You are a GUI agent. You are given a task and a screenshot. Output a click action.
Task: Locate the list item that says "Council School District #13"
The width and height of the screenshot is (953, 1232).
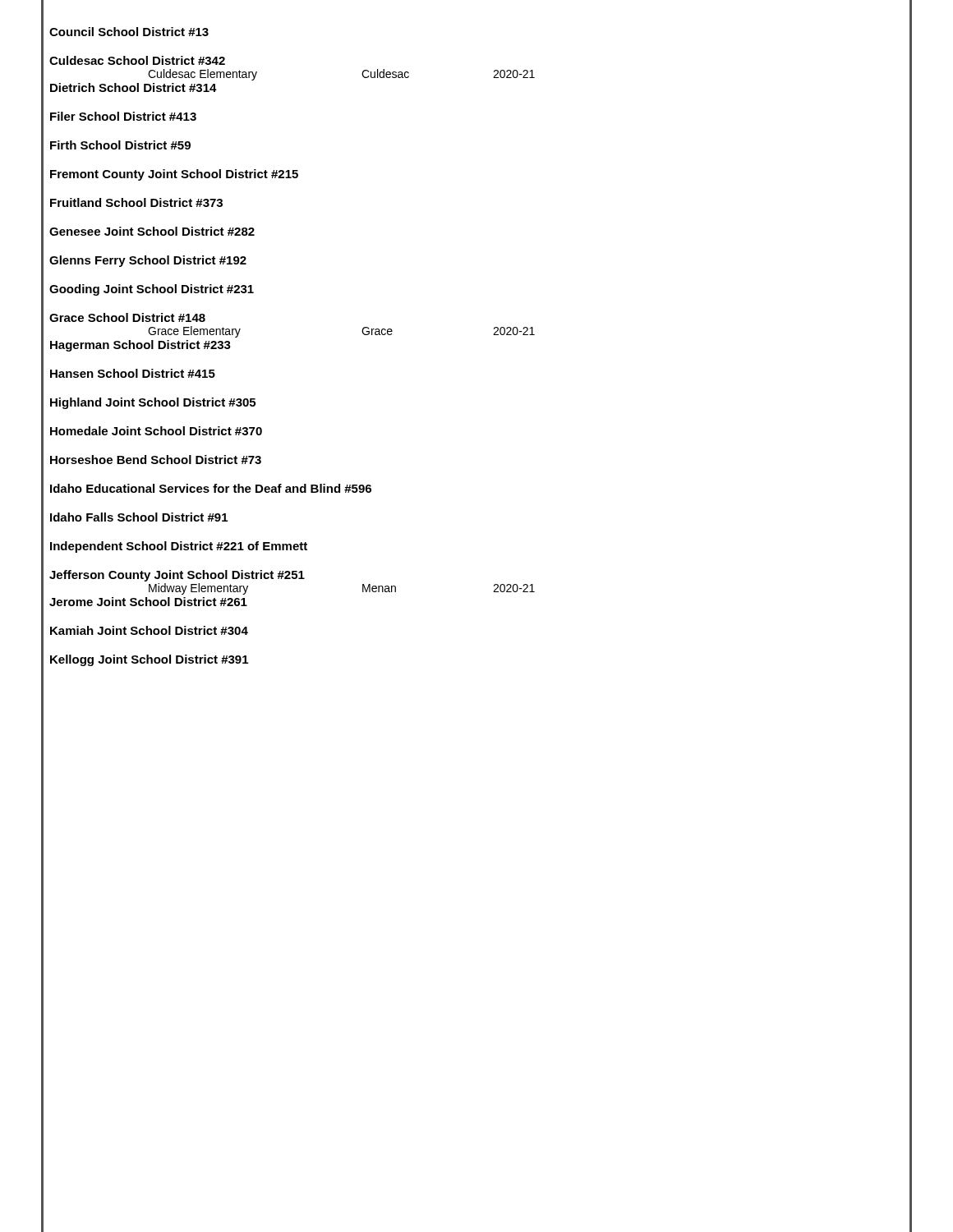click(x=129, y=32)
